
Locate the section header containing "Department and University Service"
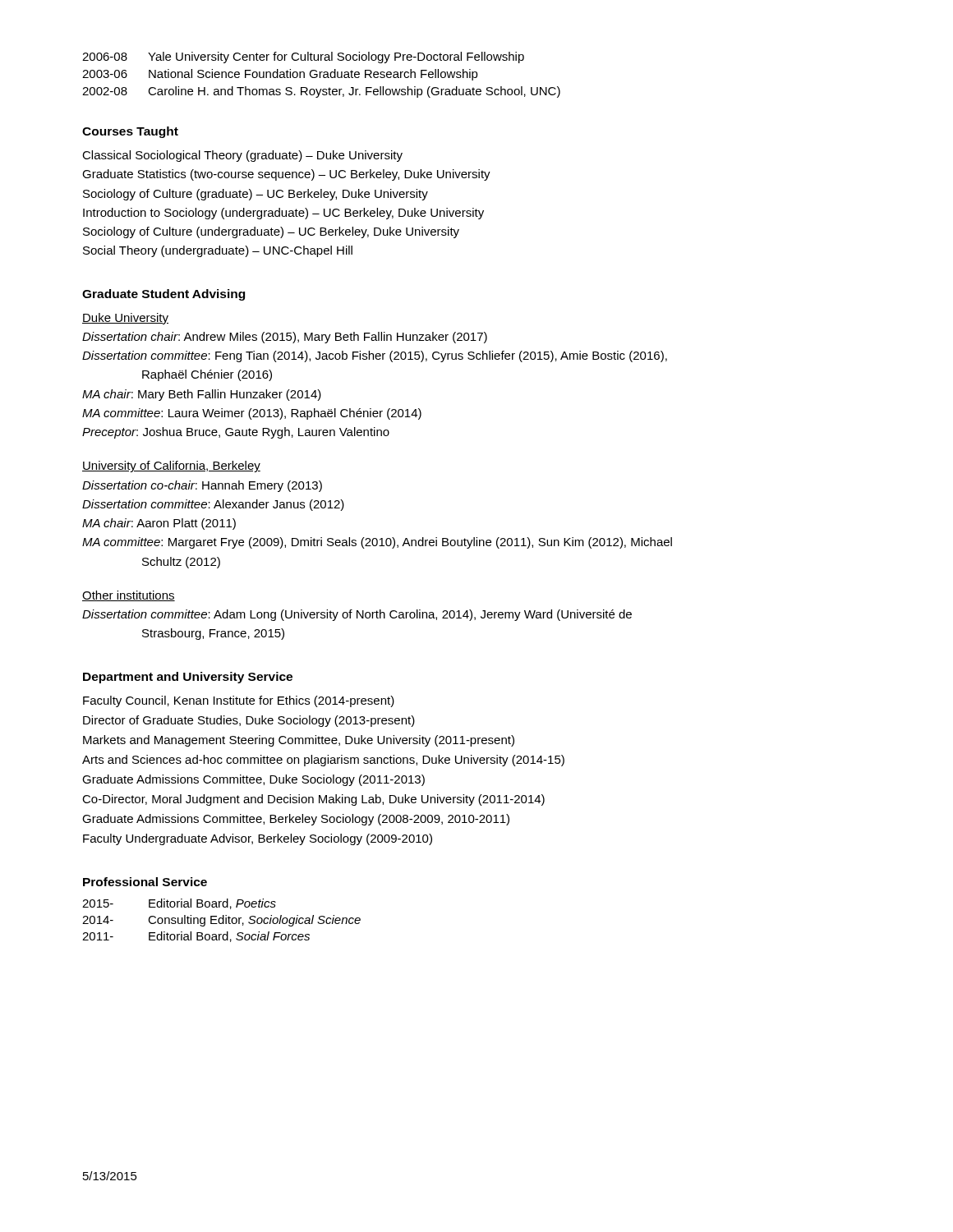pos(188,676)
